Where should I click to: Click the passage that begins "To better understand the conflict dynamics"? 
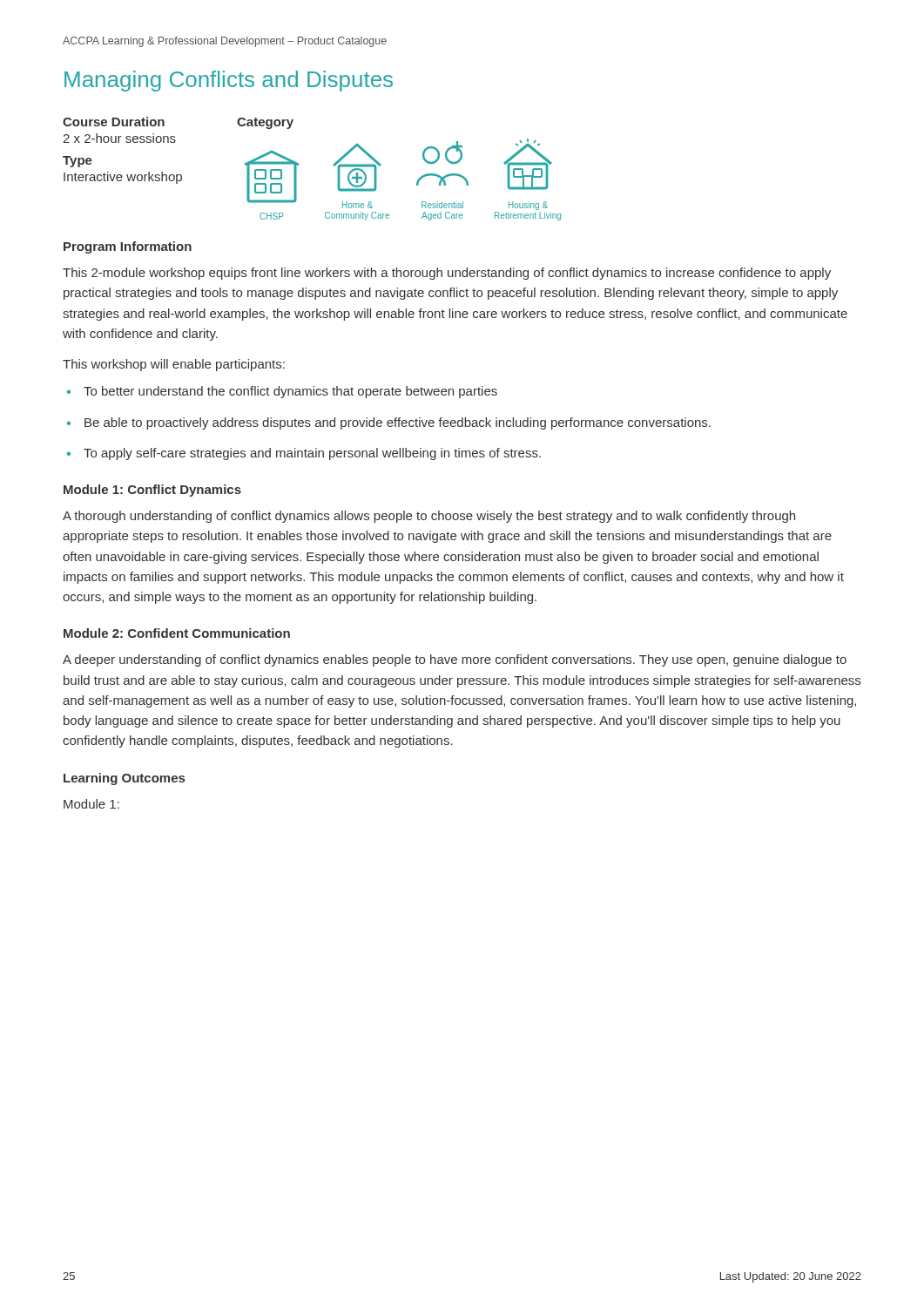coord(291,391)
